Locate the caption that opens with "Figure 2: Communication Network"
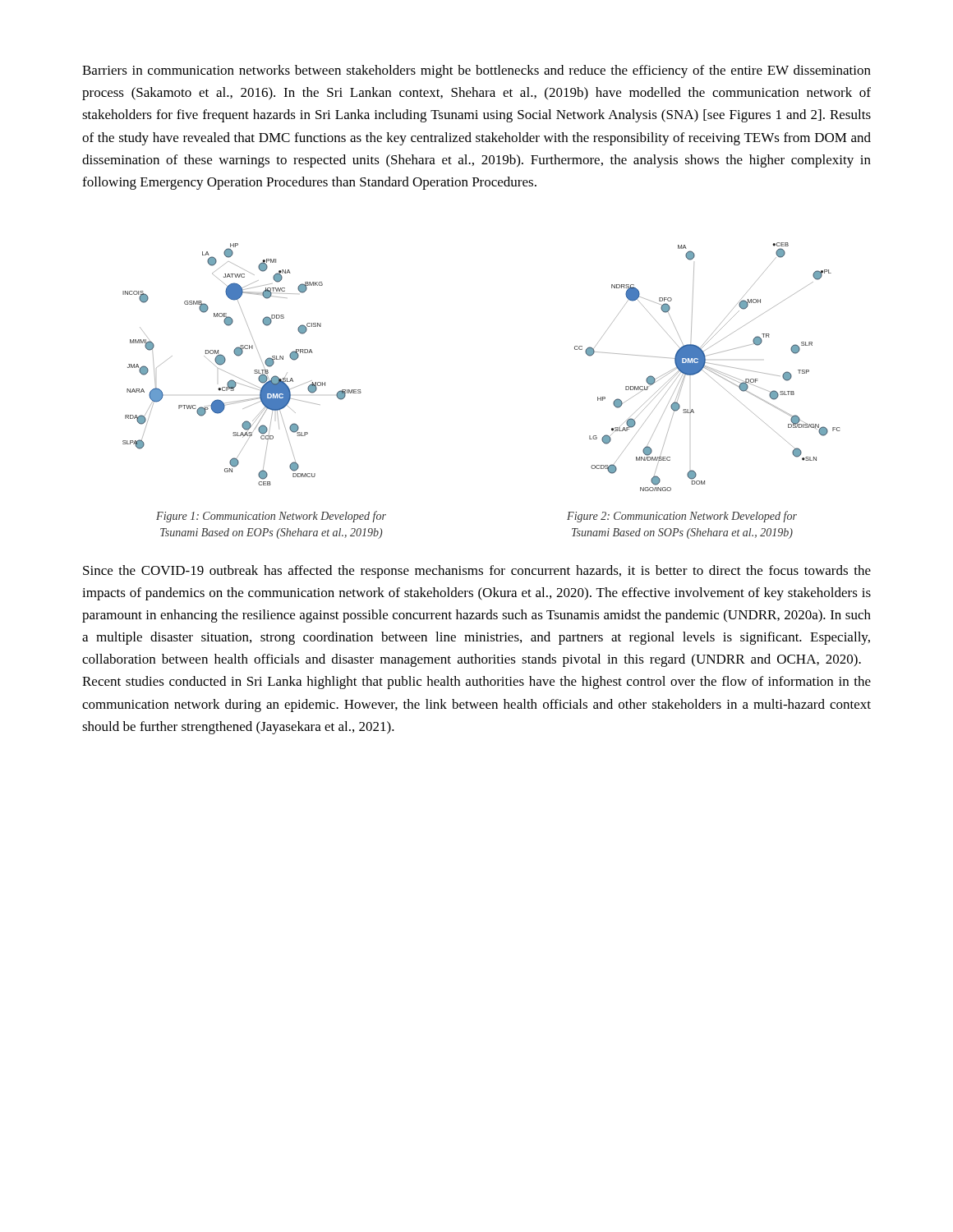 point(682,525)
